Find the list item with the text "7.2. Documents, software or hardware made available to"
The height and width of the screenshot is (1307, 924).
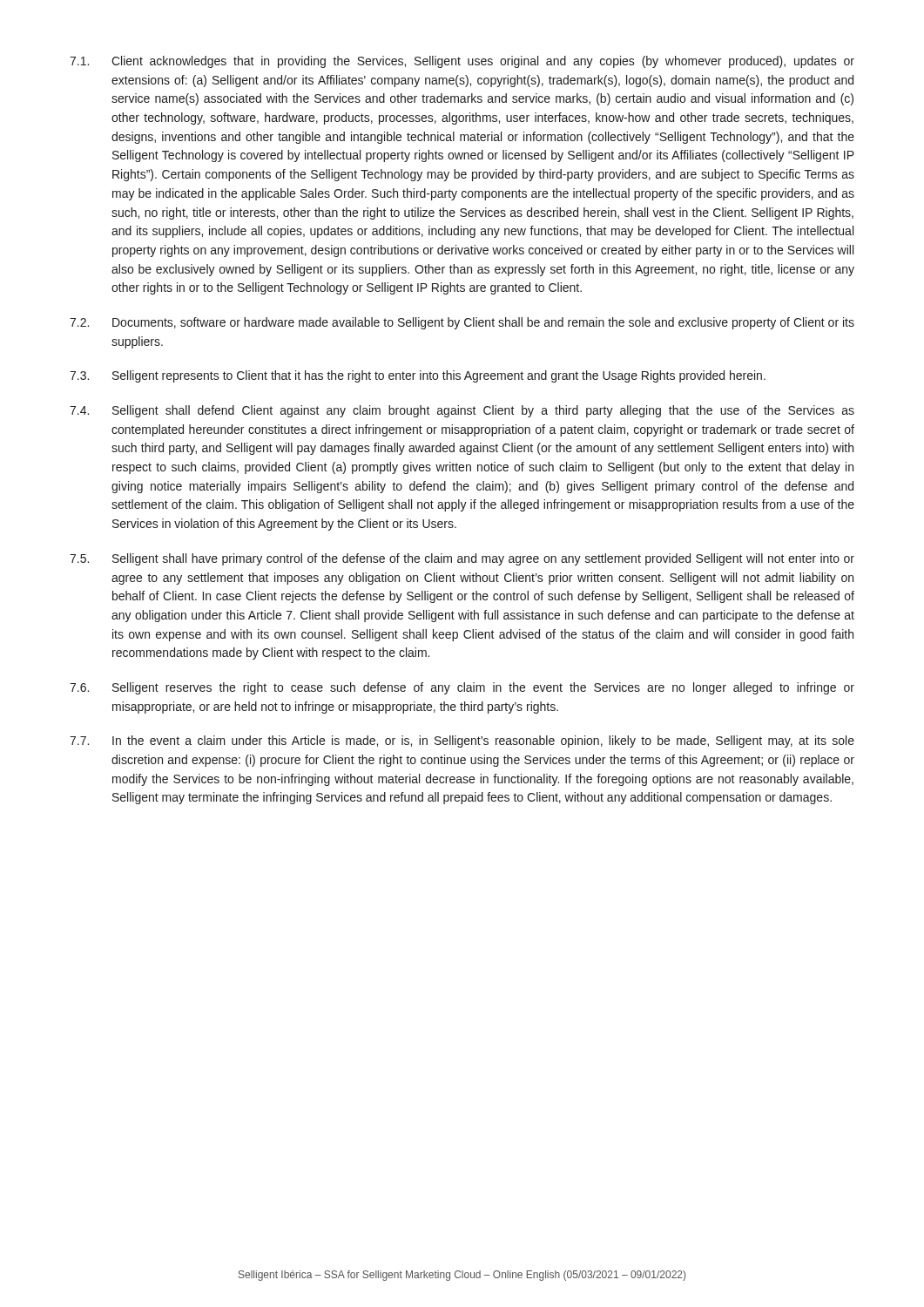pyautogui.click(x=462, y=333)
